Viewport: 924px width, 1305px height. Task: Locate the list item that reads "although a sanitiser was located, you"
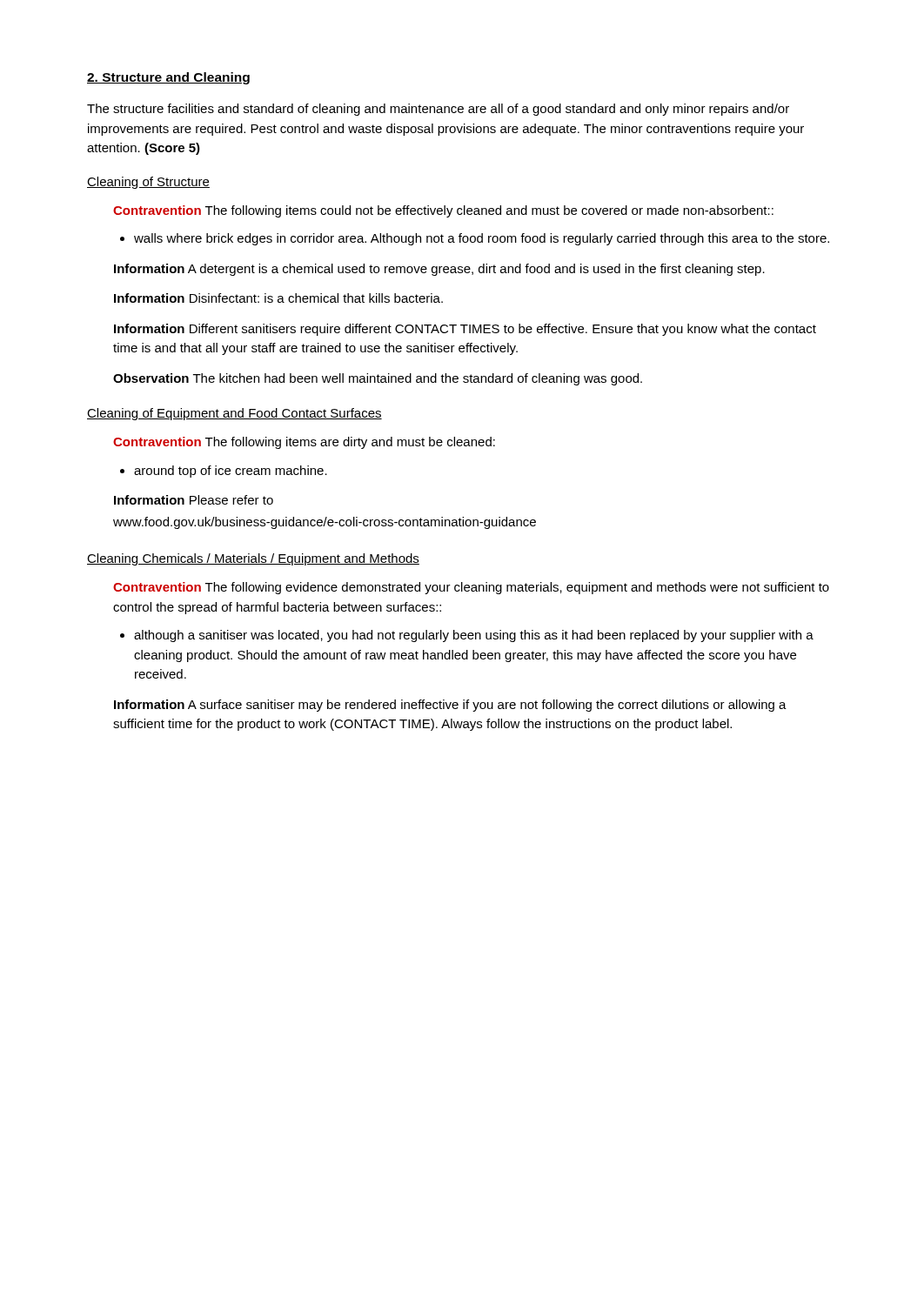474,654
